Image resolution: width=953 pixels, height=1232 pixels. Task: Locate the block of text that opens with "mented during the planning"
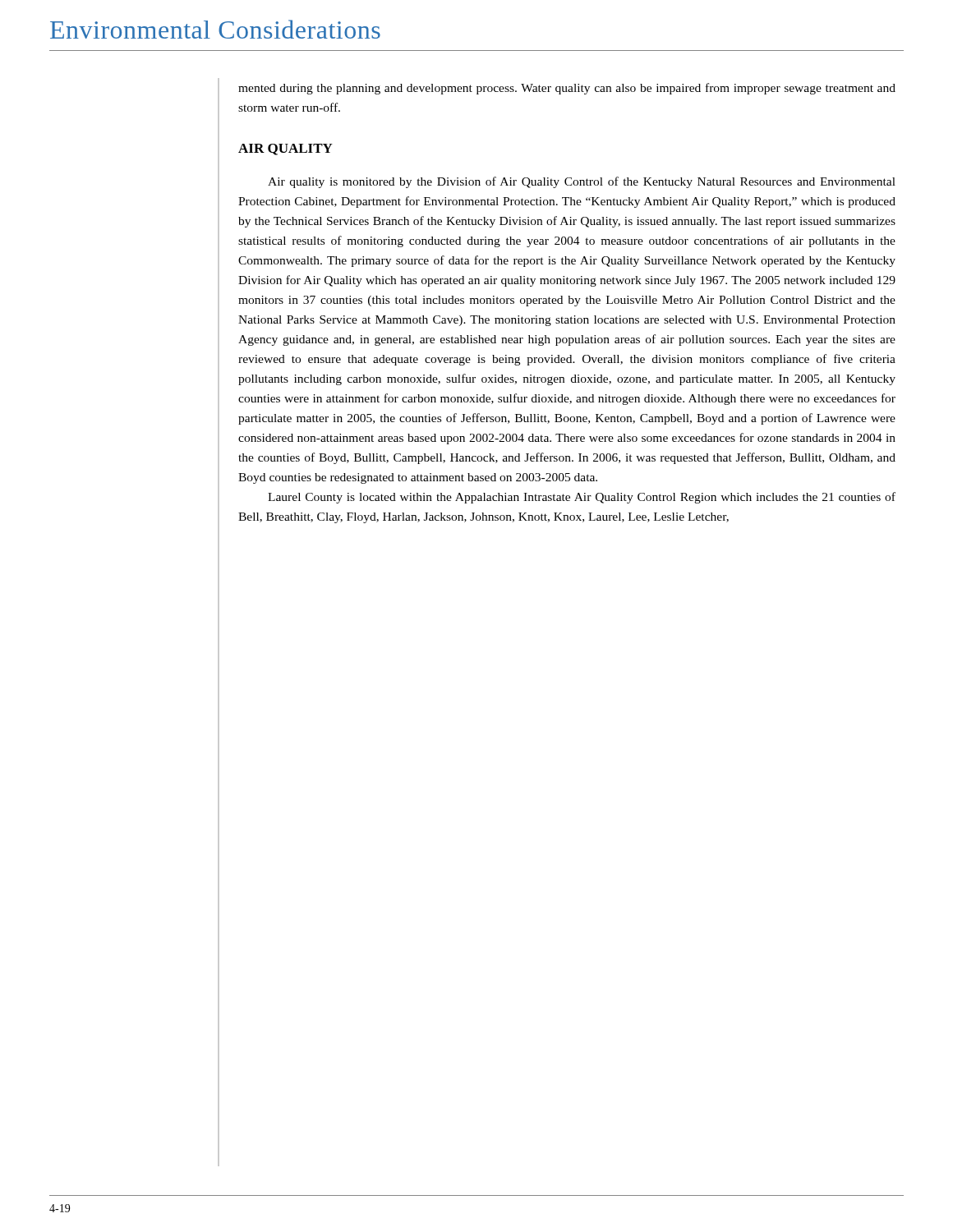pos(567,98)
